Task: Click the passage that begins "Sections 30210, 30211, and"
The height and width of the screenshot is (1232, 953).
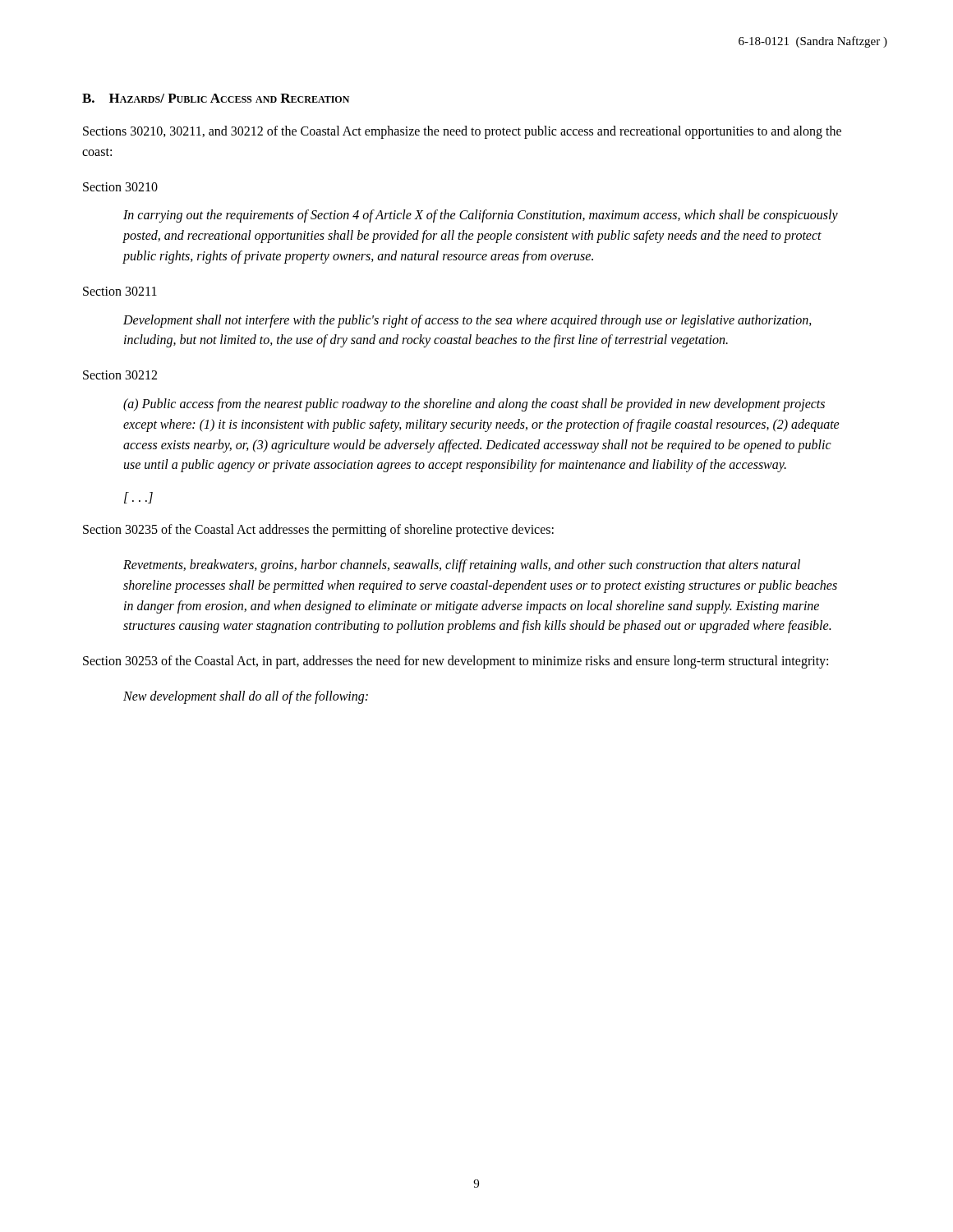Action: click(x=462, y=141)
